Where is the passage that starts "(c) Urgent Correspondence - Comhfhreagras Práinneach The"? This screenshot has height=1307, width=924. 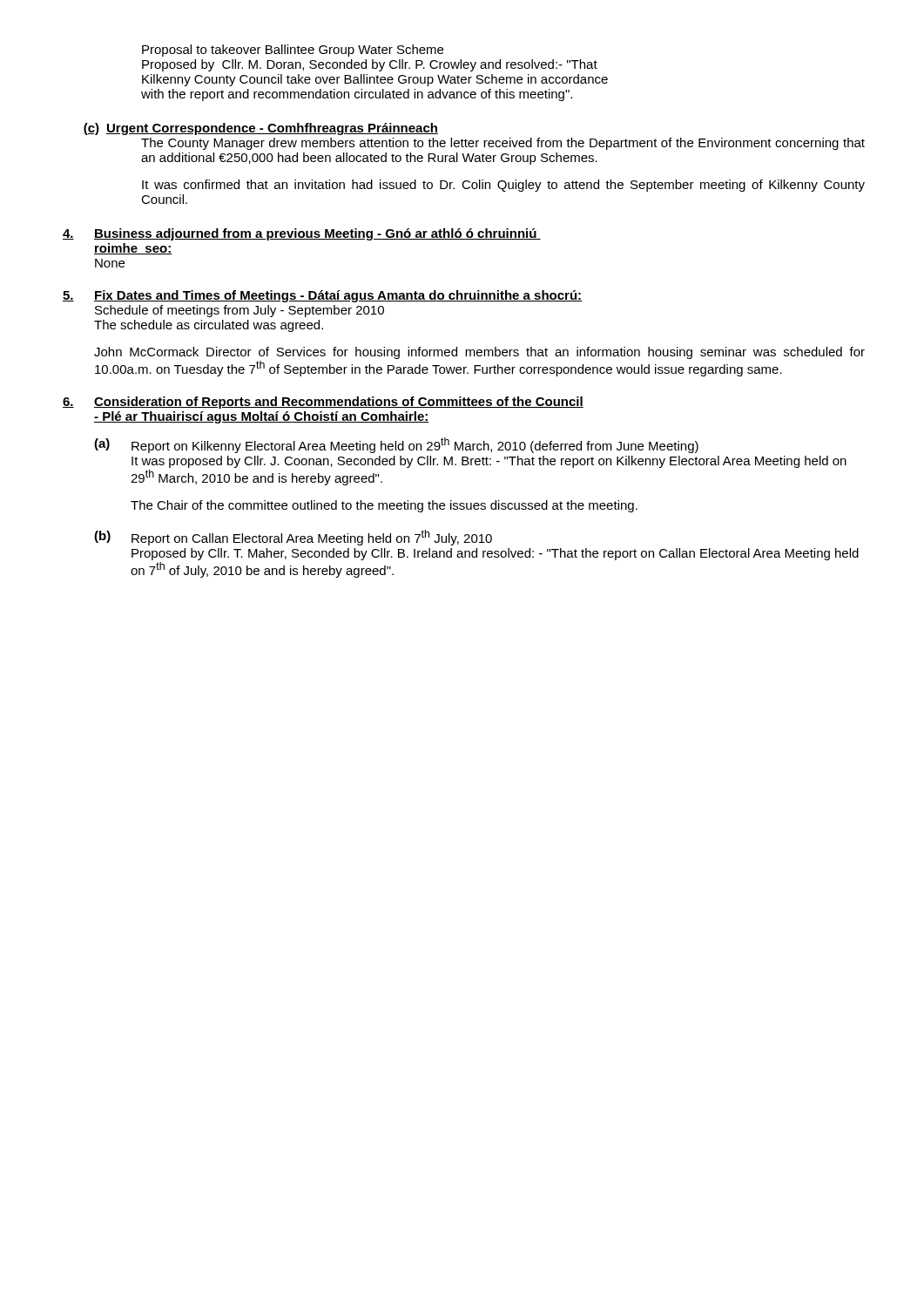464,163
